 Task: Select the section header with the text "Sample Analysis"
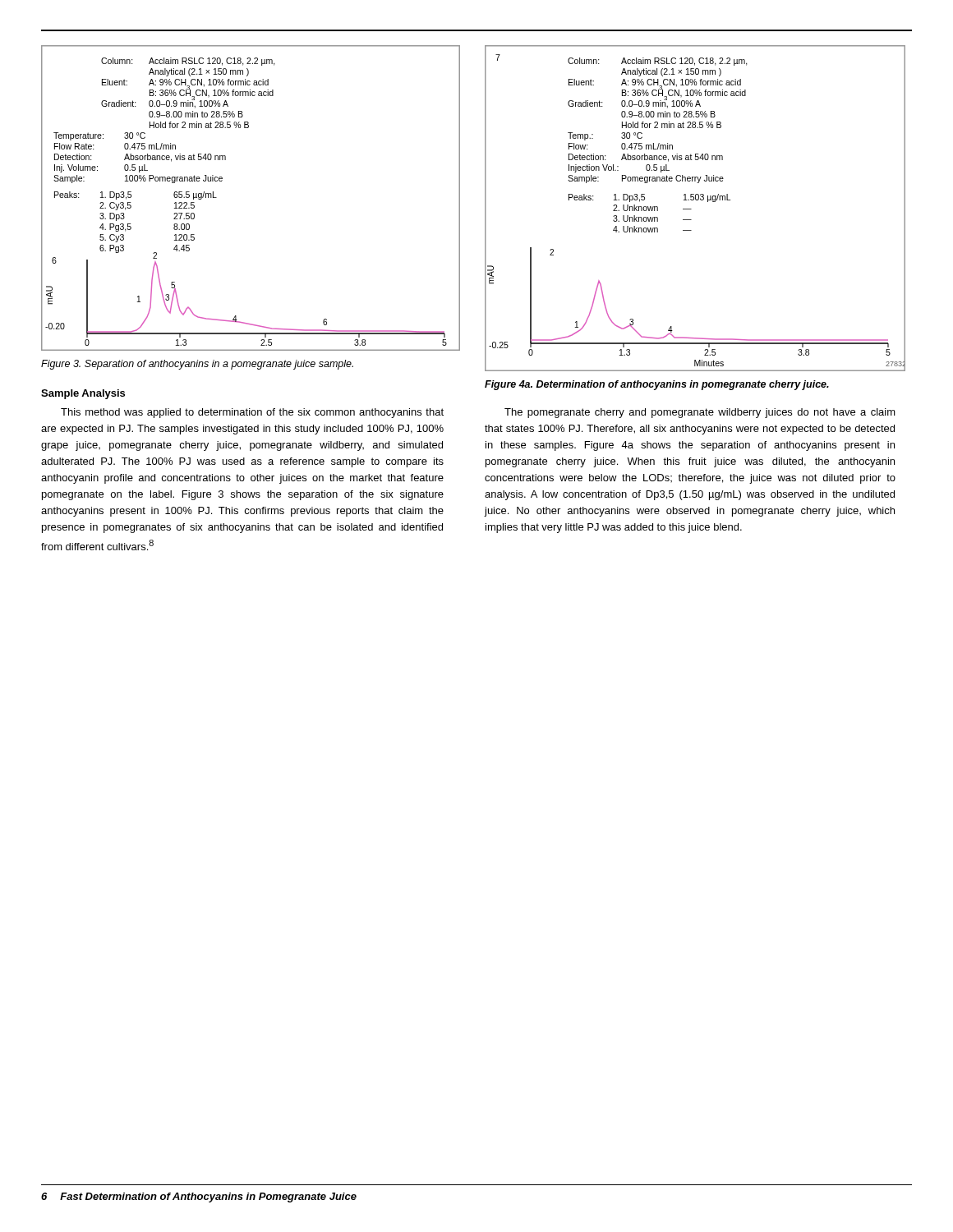83,393
